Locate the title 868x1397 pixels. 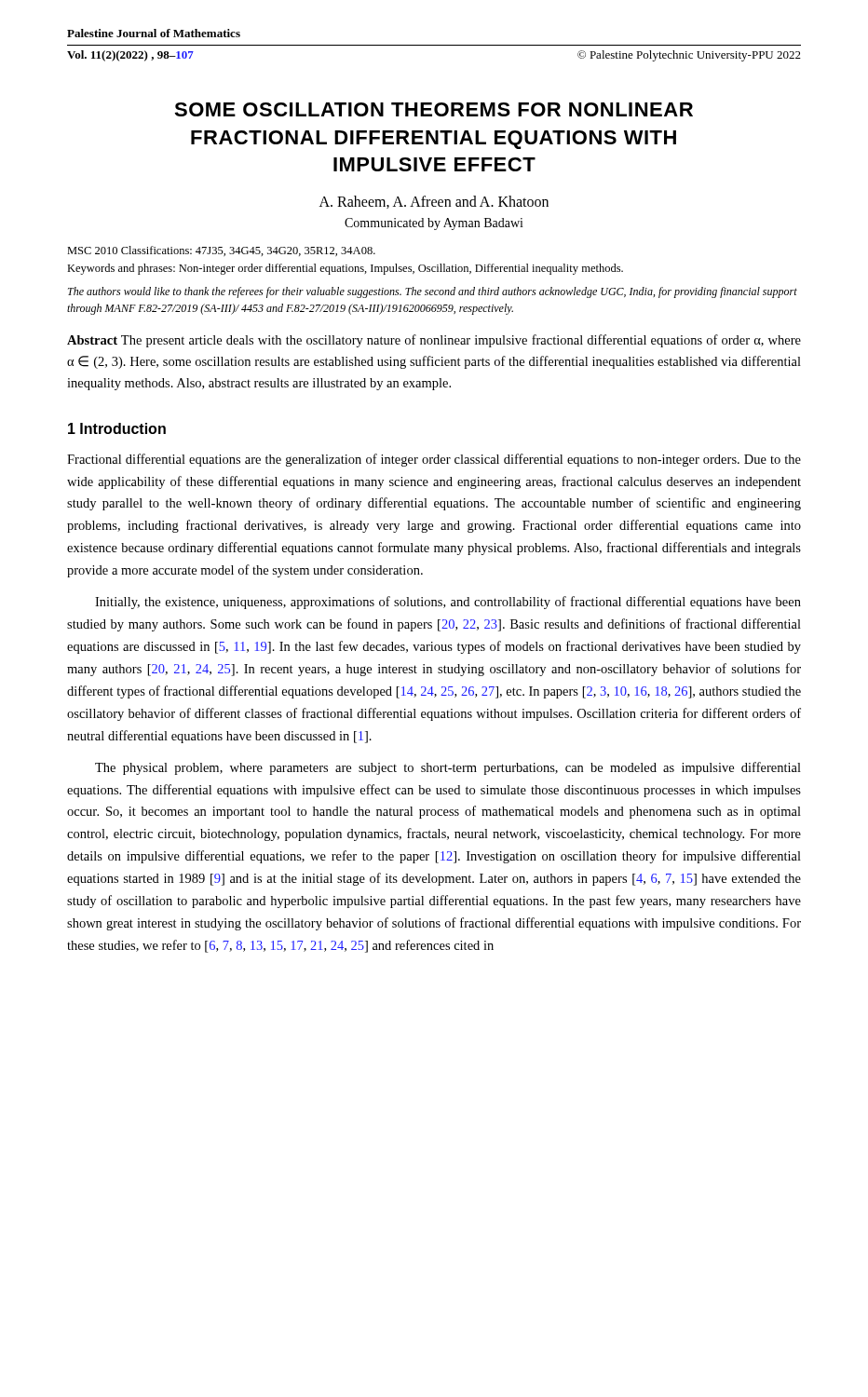click(x=434, y=137)
